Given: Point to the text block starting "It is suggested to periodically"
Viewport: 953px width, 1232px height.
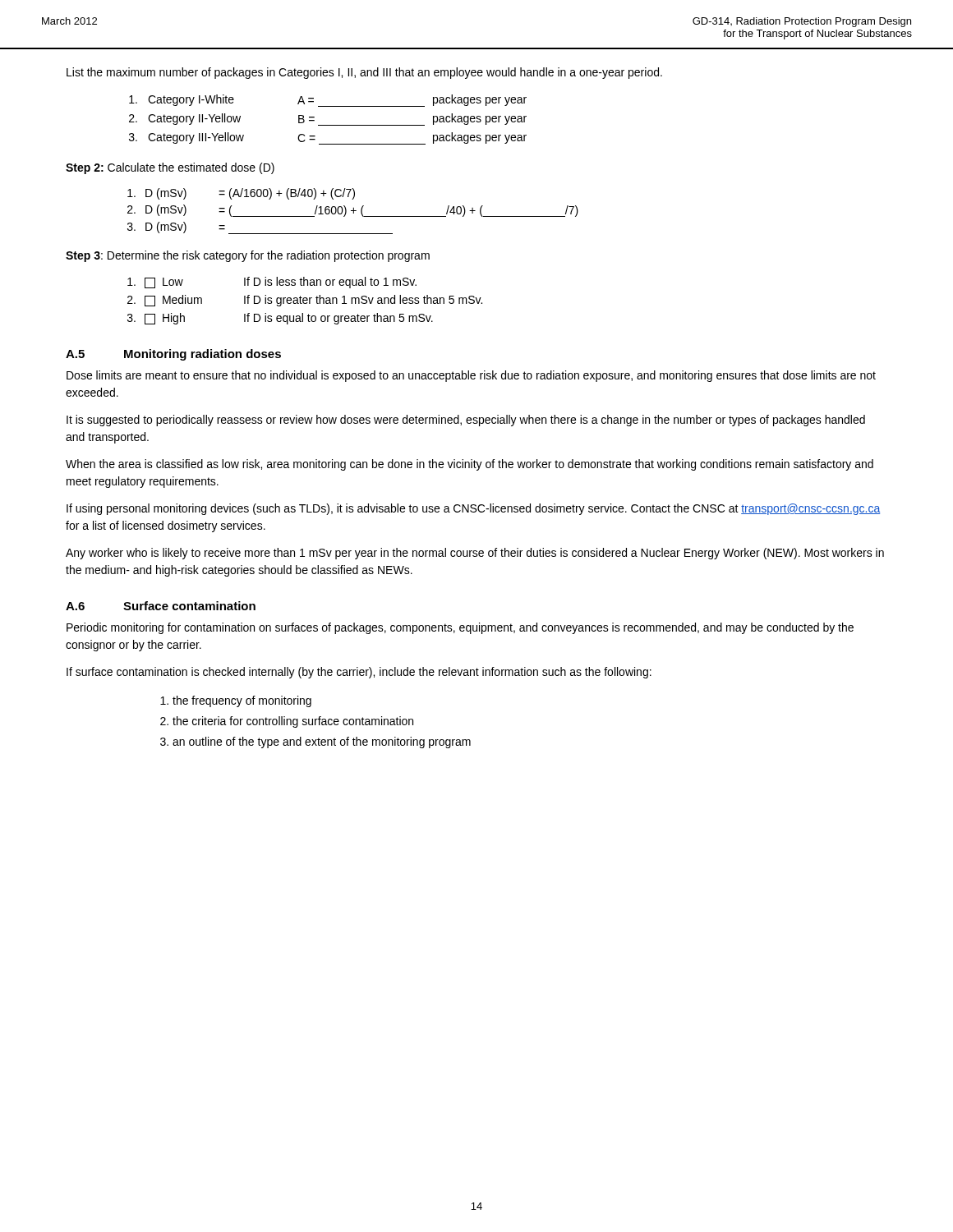Looking at the screenshot, I should coord(466,428).
